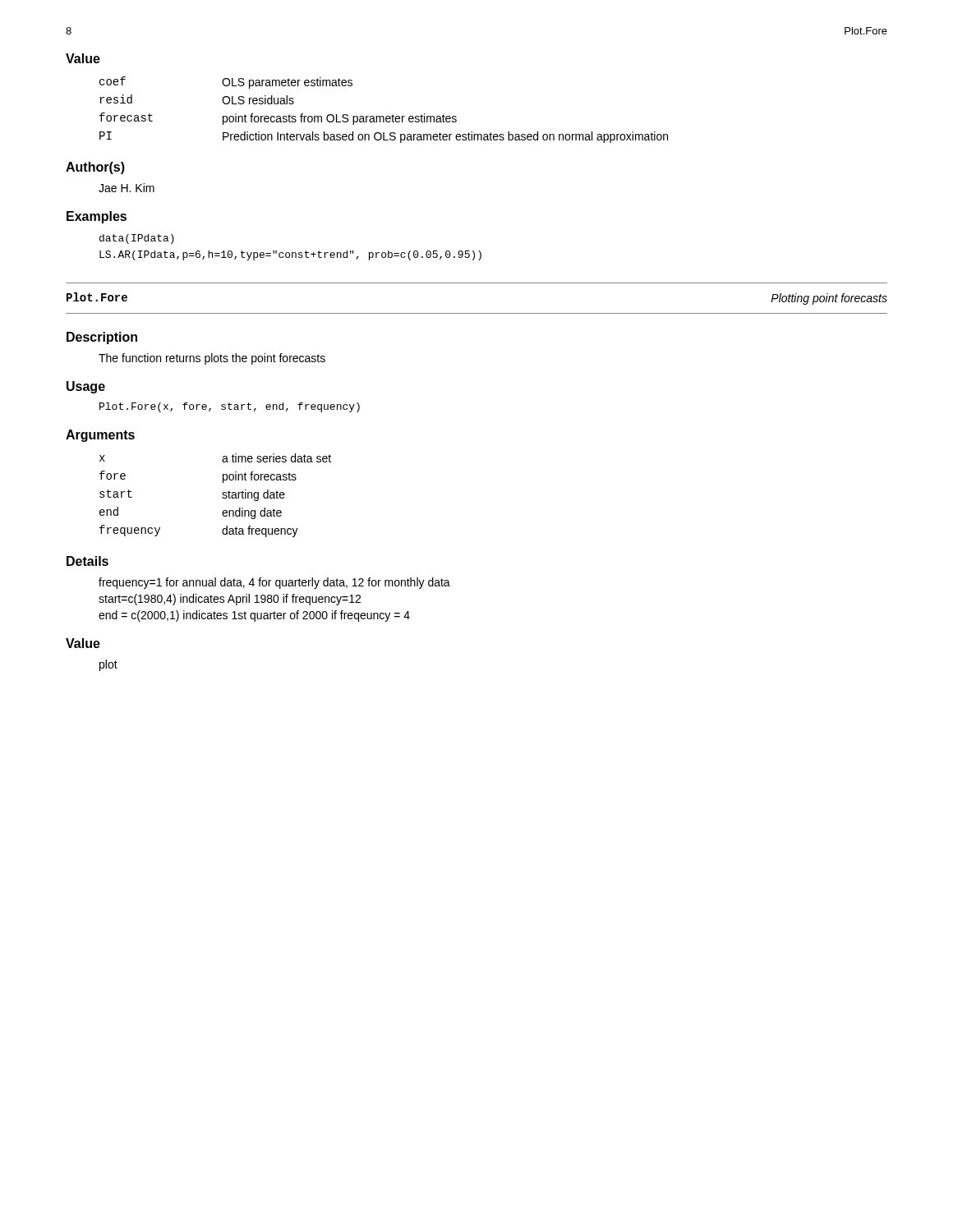953x1232 pixels.
Task: Locate the table with the text "starting date"
Action: pyautogui.click(x=476, y=494)
